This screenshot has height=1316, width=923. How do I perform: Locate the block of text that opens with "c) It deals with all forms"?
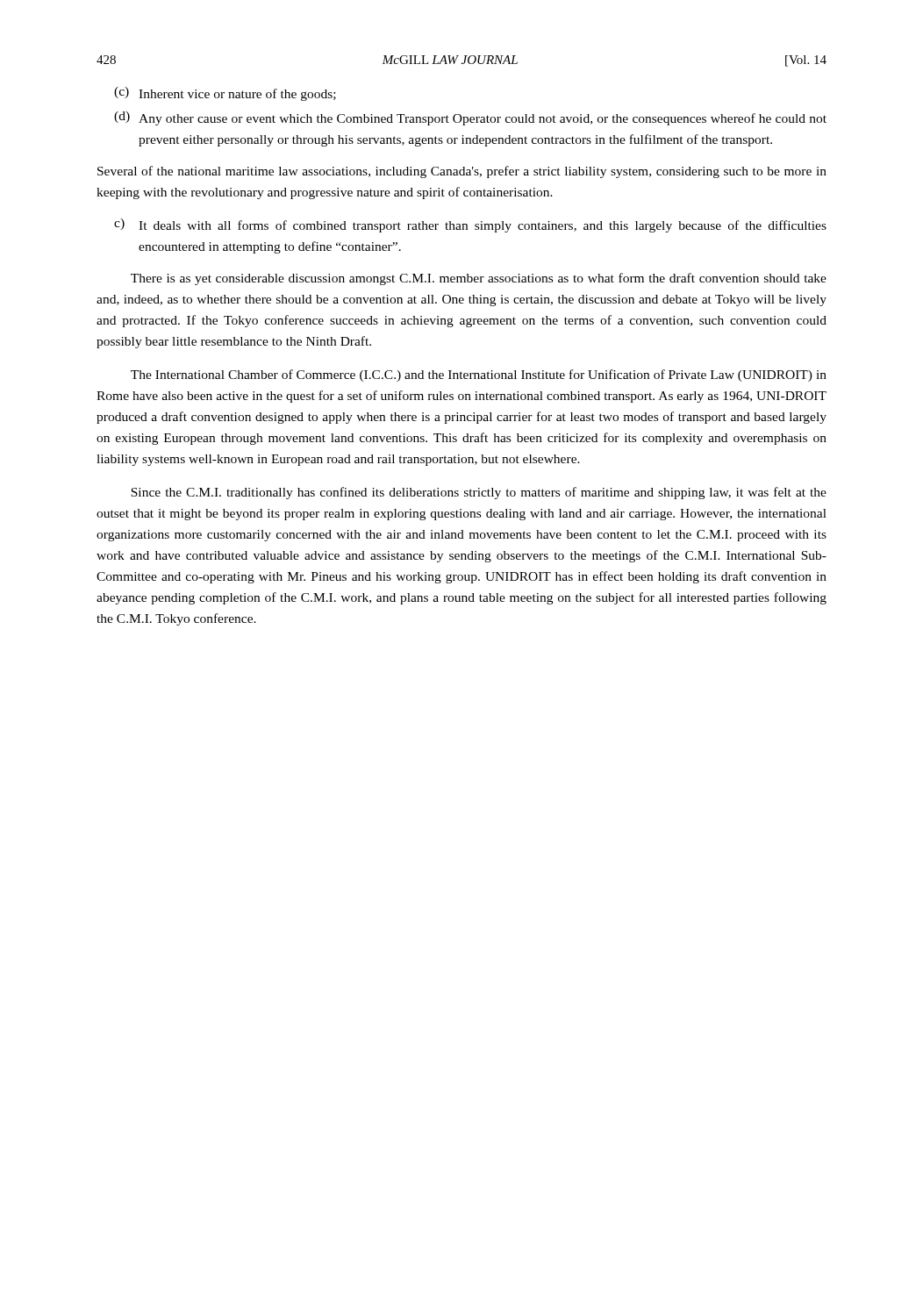[470, 236]
